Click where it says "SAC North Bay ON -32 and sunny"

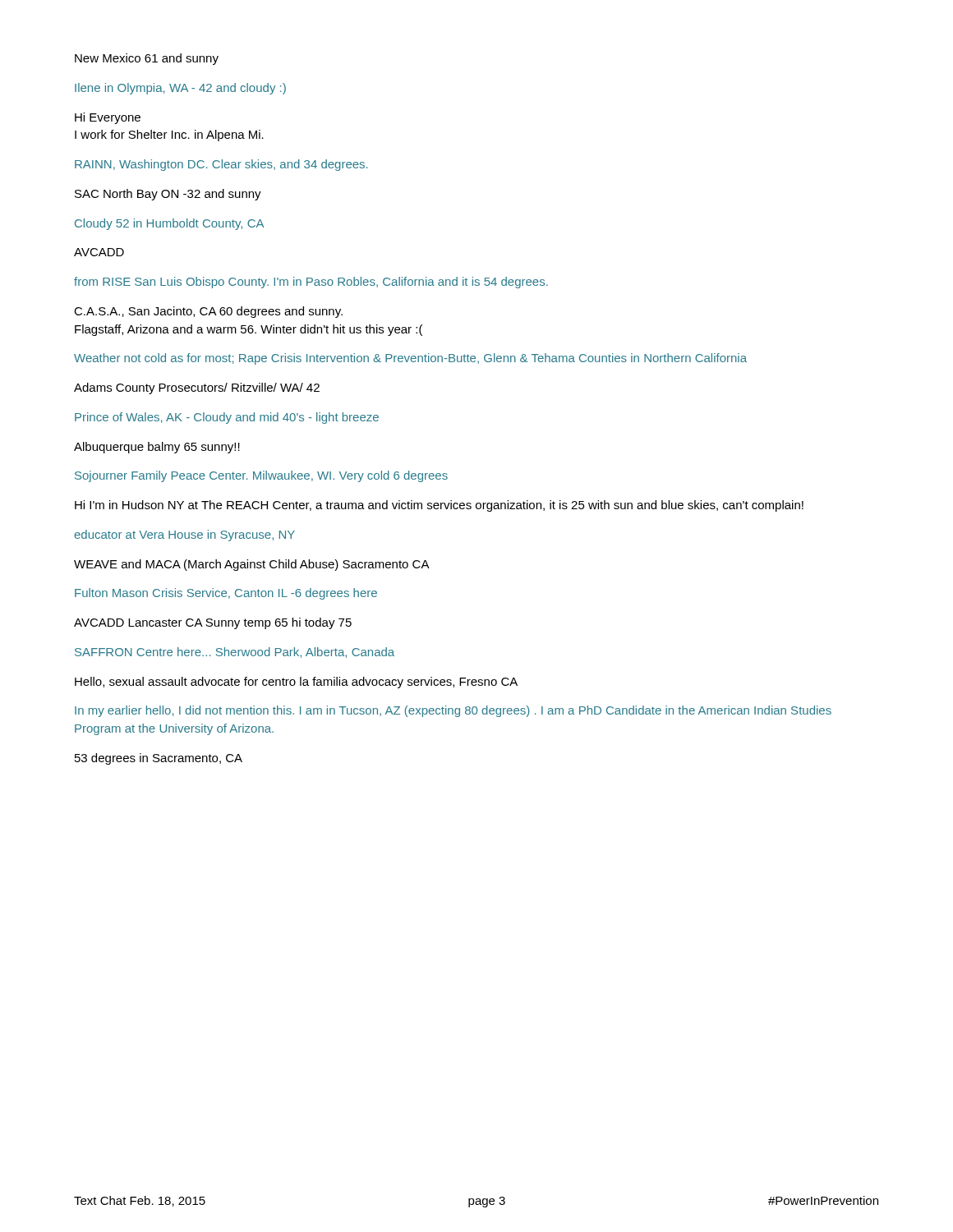[x=167, y=193]
